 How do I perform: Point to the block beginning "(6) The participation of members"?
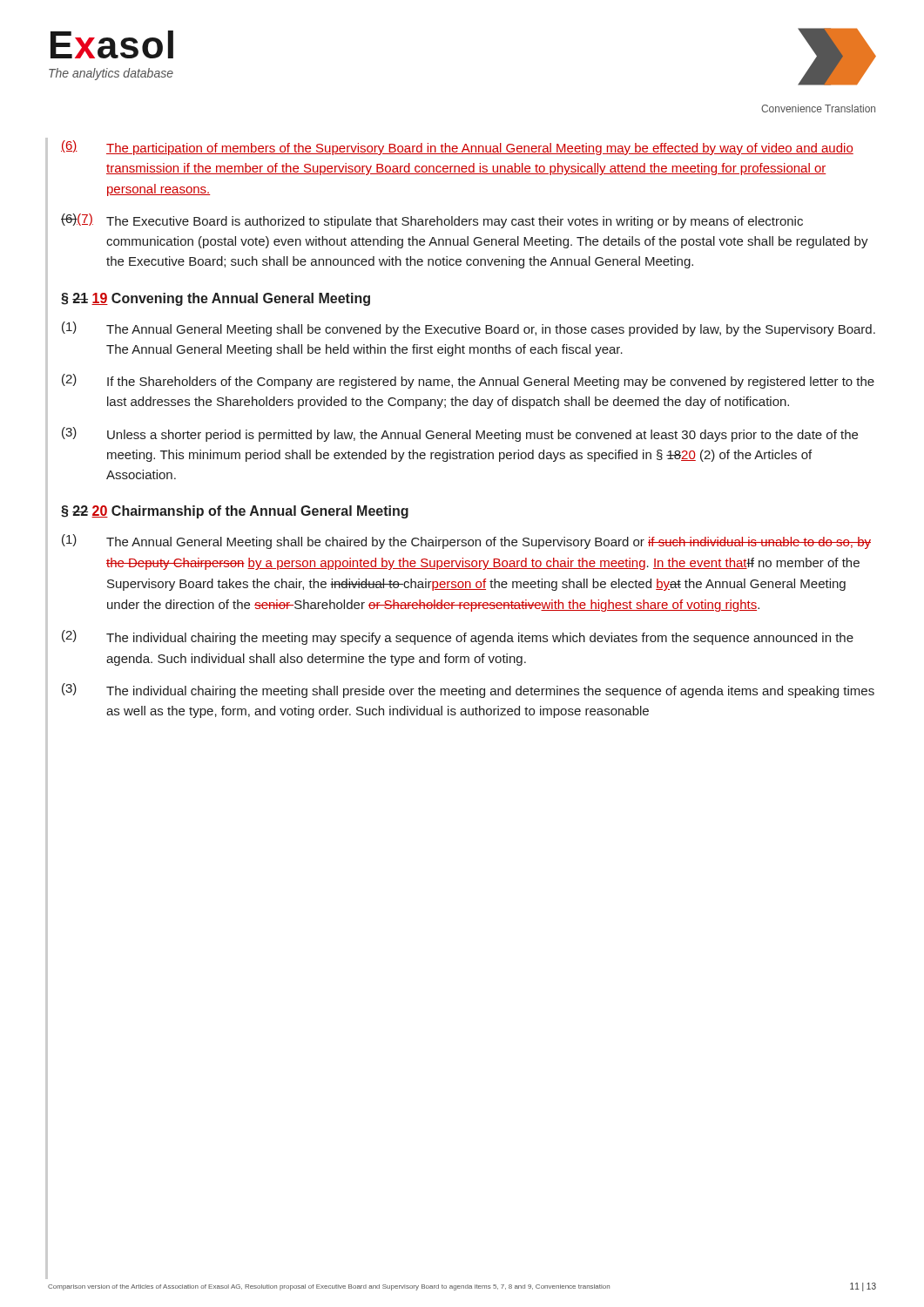tap(469, 168)
